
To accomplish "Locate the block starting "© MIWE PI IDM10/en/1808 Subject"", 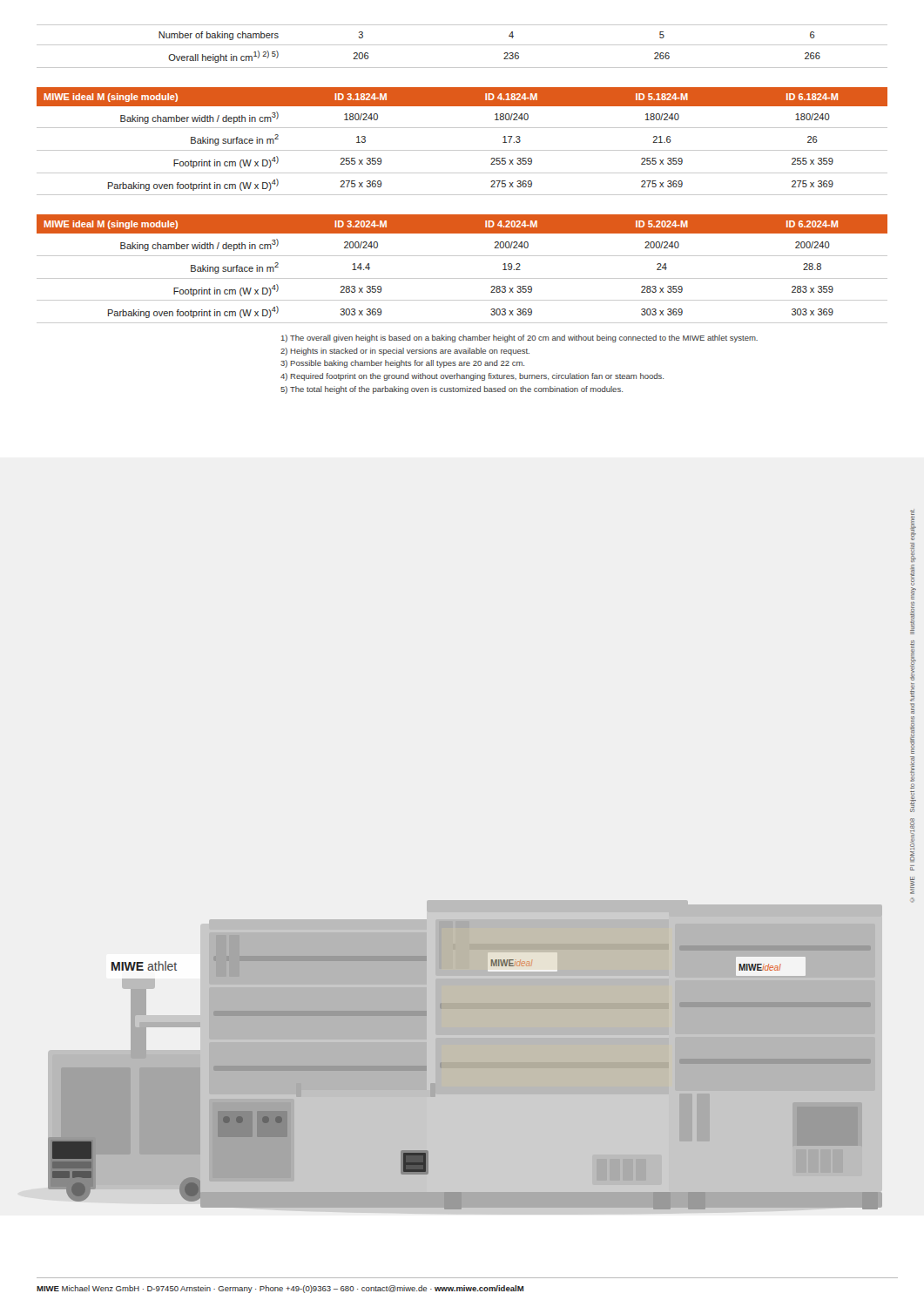I will (x=912, y=706).
